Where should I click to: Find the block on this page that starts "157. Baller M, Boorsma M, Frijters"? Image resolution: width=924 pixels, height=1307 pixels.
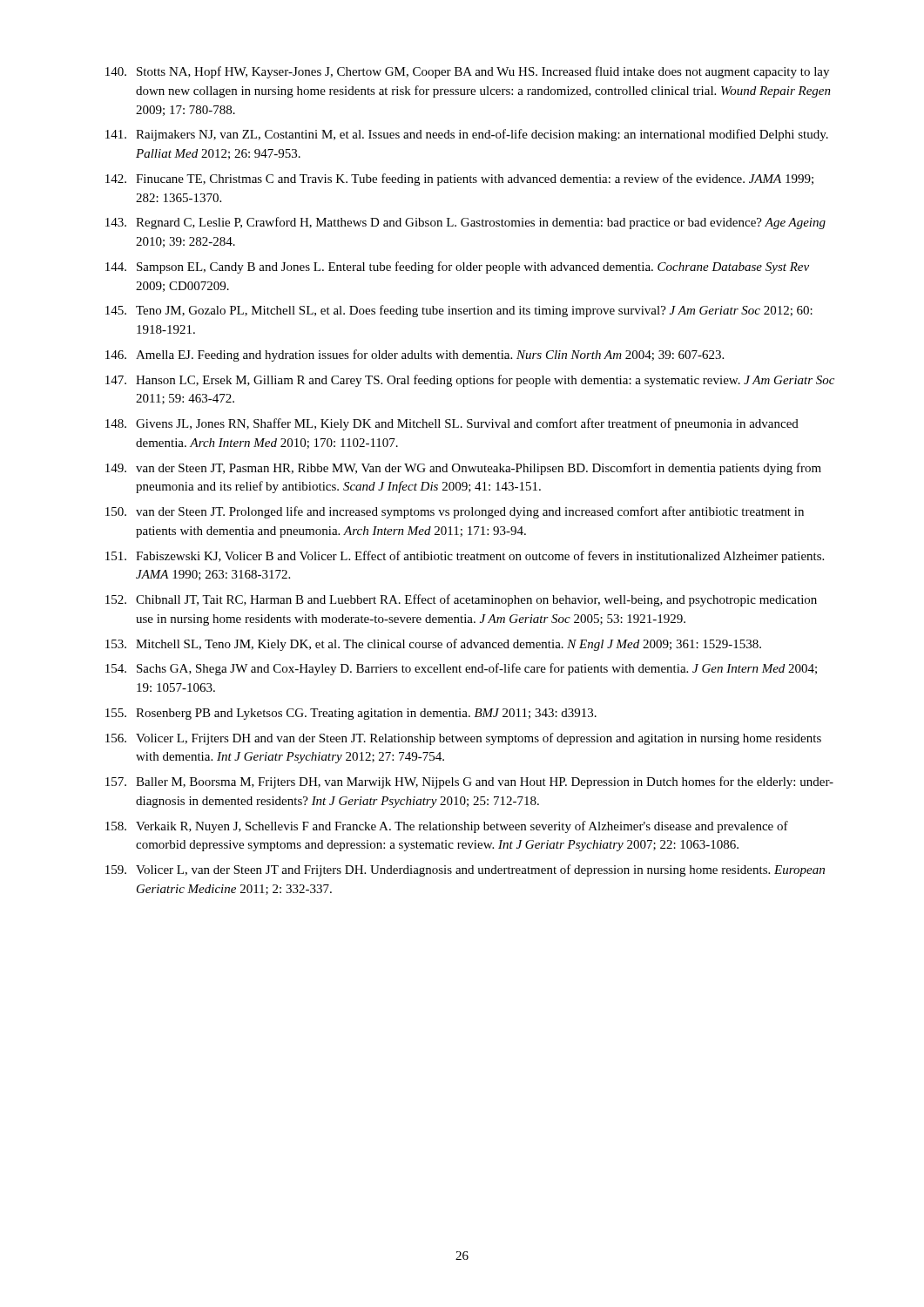coord(462,792)
